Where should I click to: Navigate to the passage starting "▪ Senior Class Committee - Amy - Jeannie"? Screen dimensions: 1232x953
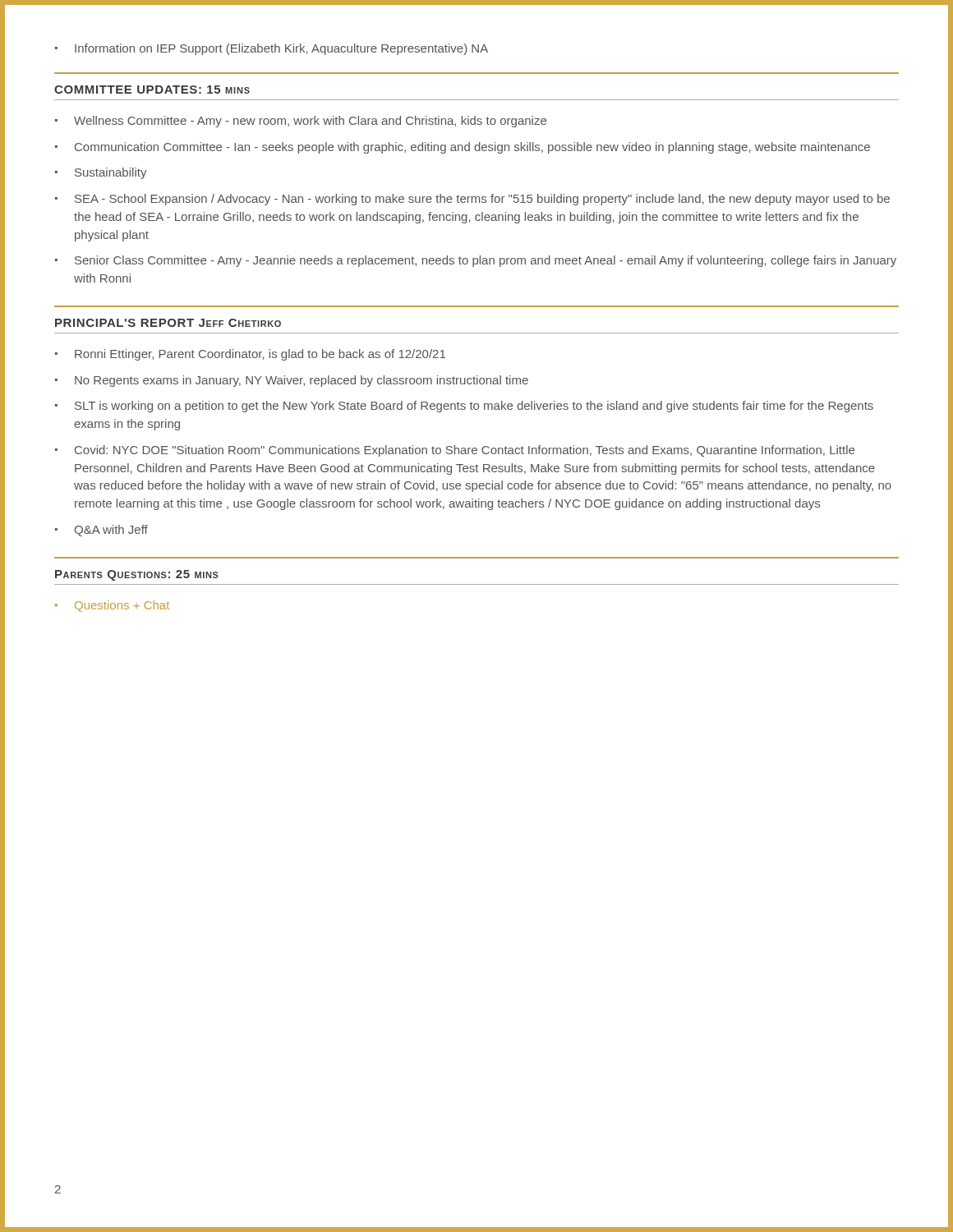point(476,269)
